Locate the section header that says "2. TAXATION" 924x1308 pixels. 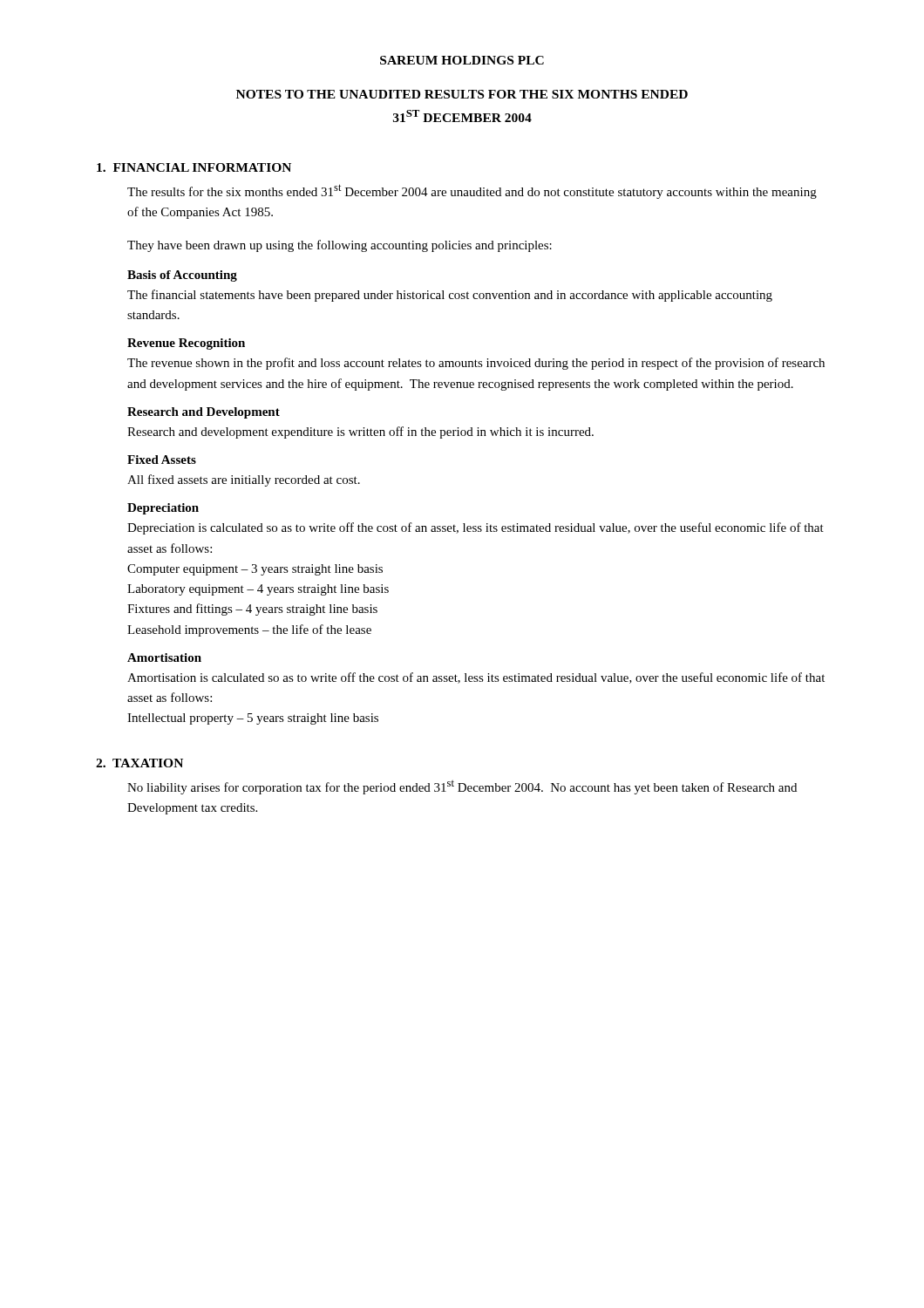point(140,762)
